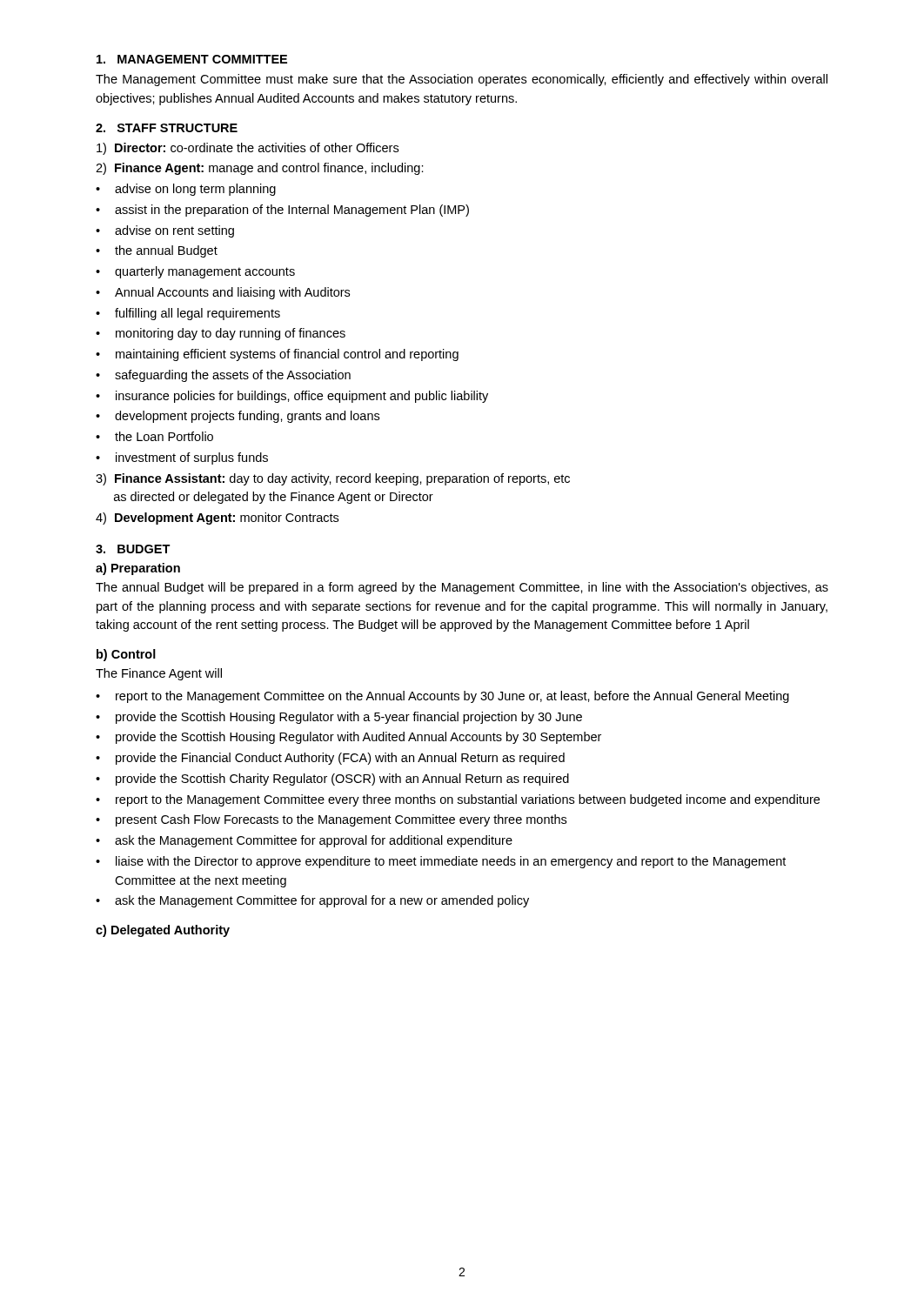
Task: Find the list item that says "•present Cash Flow Forecasts to the"
Action: point(331,821)
